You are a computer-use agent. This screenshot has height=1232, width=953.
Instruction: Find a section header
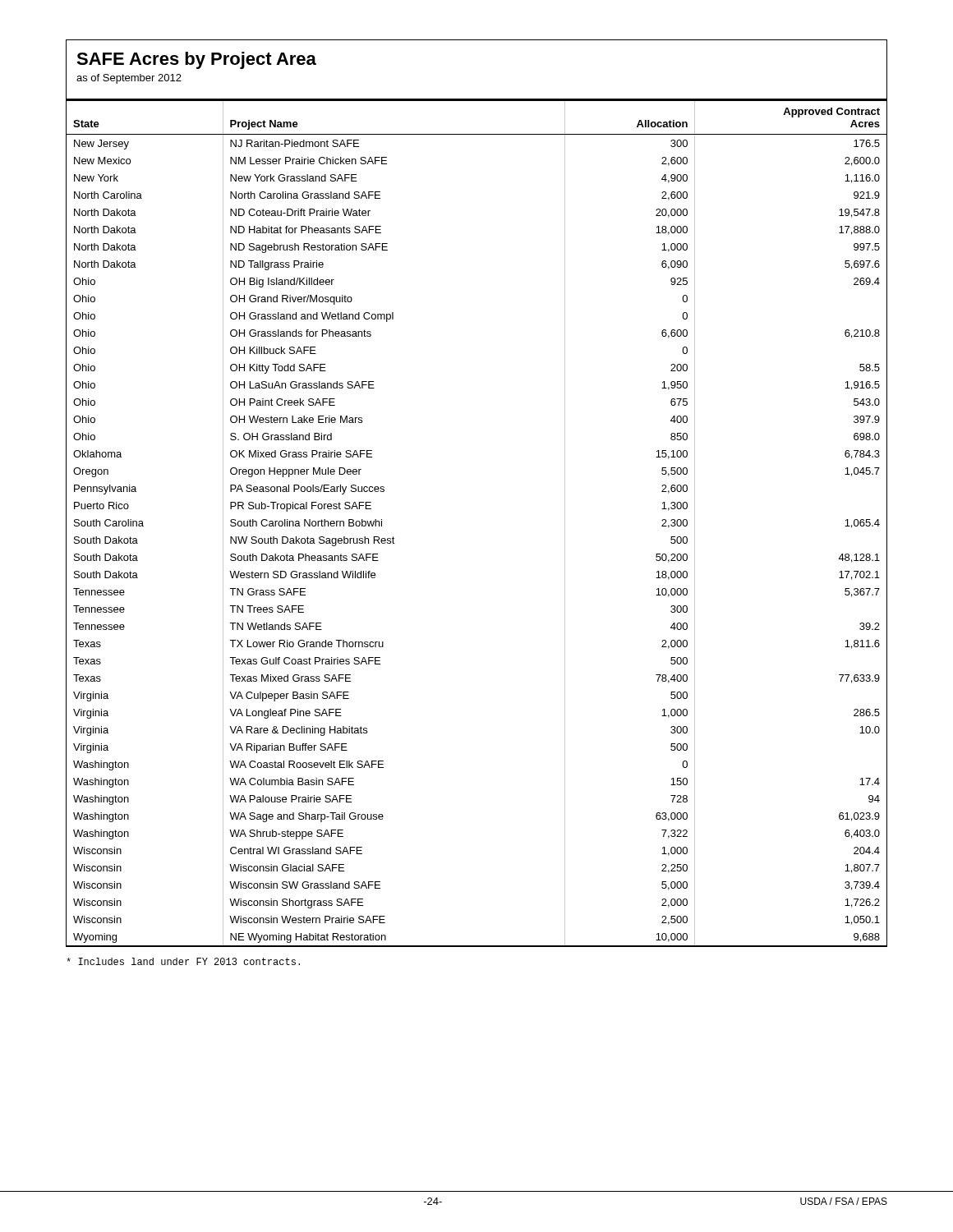tap(476, 78)
